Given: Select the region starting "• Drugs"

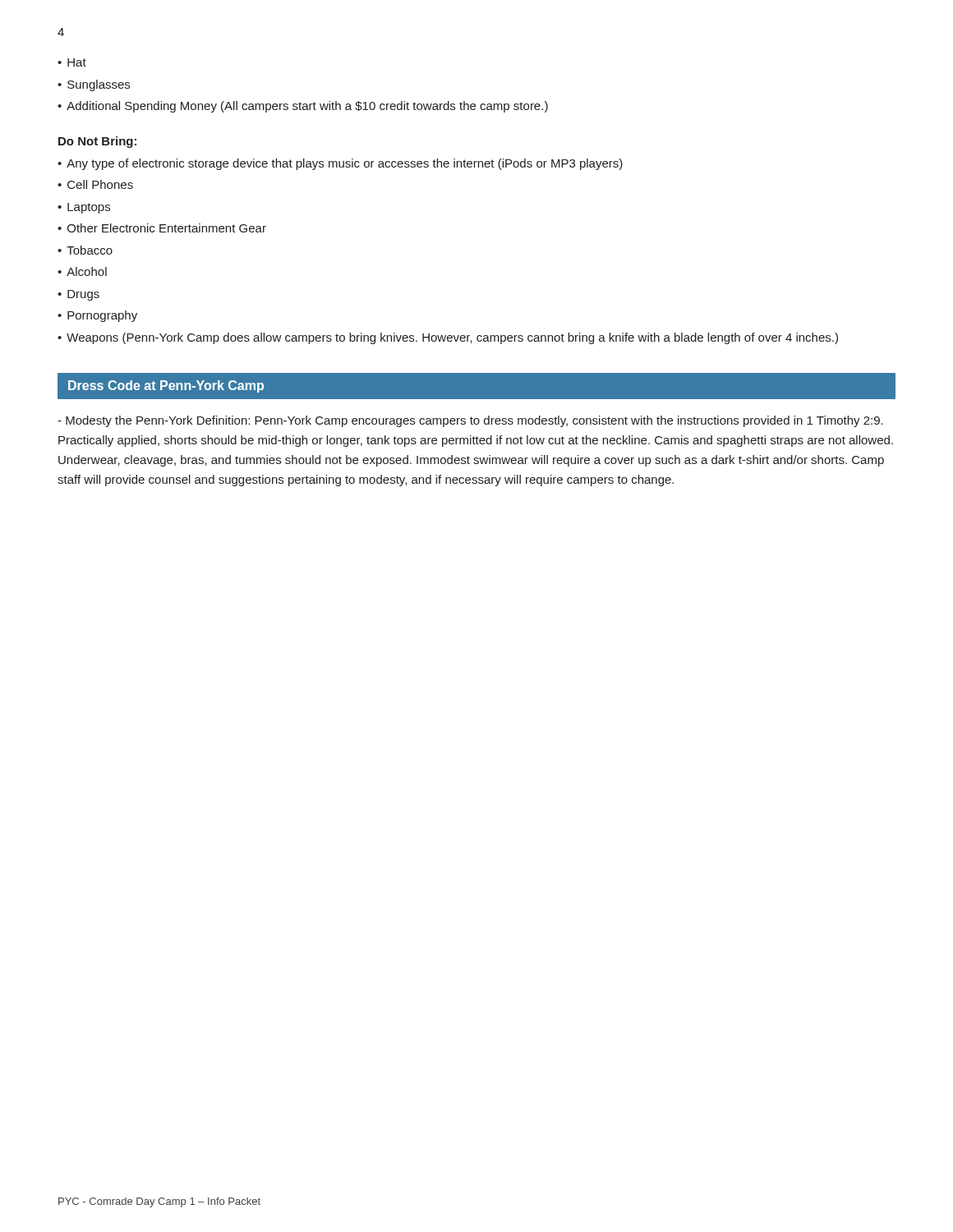Looking at the screenshot, I should pyautogui.click(x=79, y=294).
